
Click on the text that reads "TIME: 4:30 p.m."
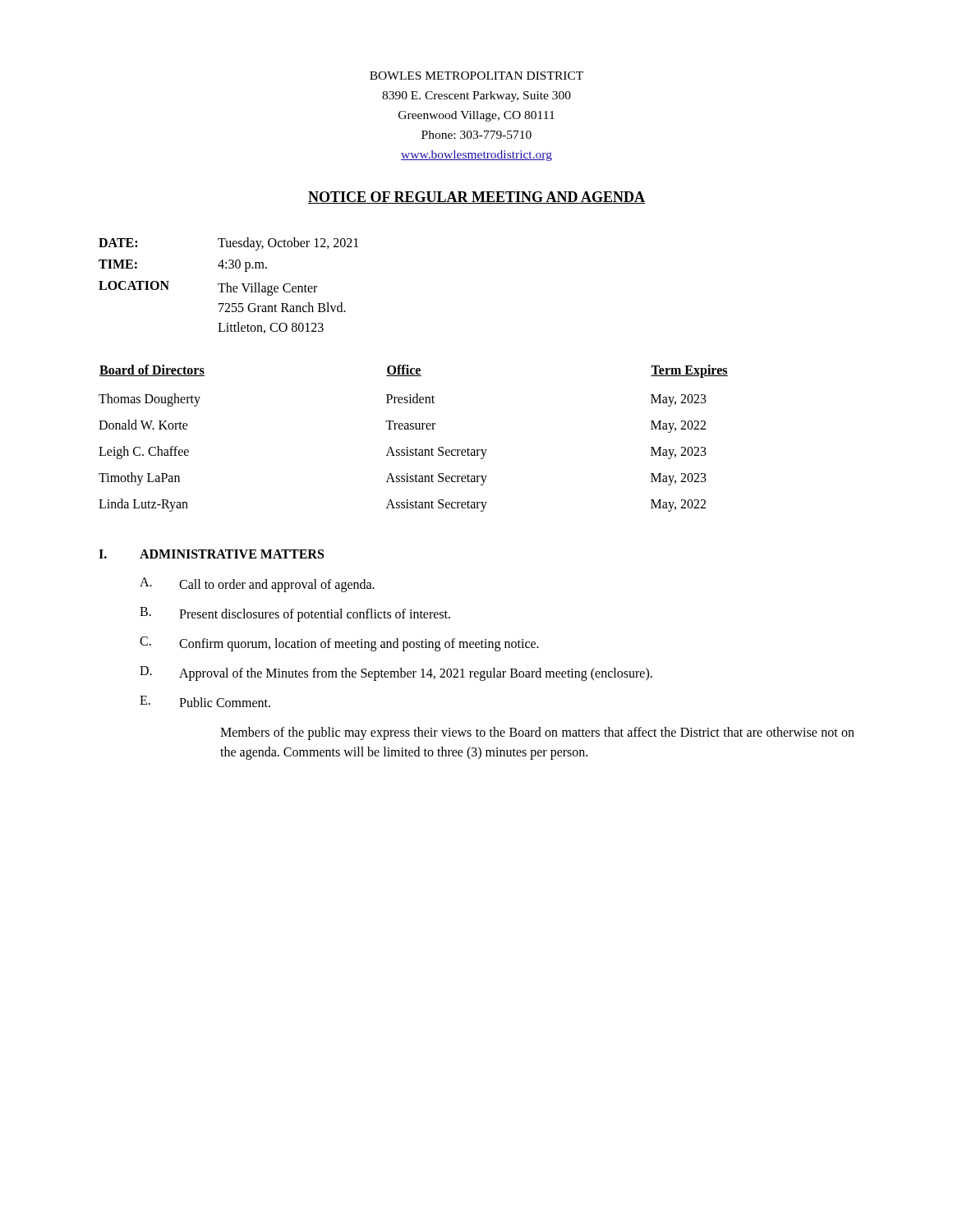[116, 265]
